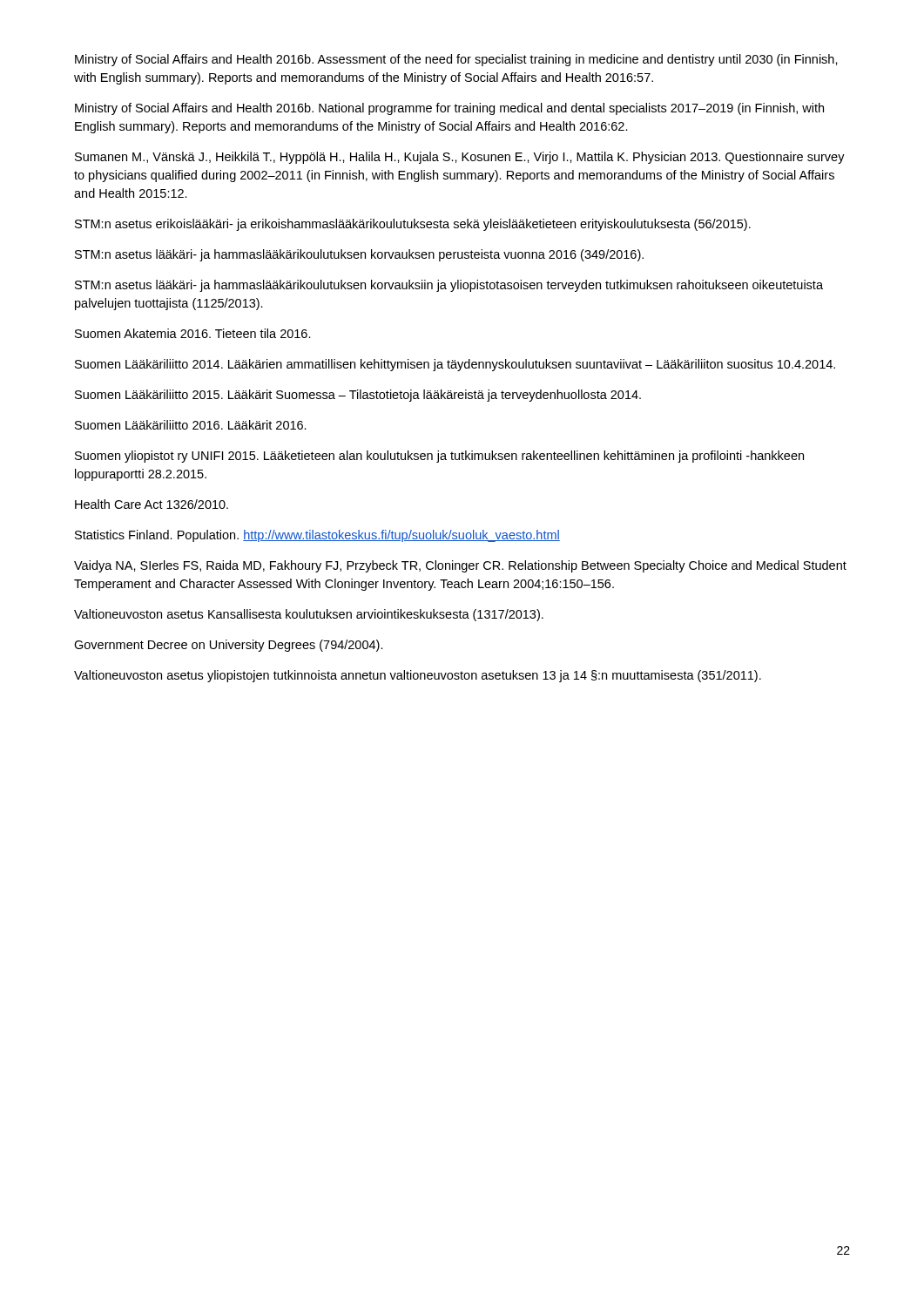Locate the text starting "STM:n asetus lääkäri- ja hammaslääkärikoulutuksen korvauksiin"
924x1307 pixels.
448,294
